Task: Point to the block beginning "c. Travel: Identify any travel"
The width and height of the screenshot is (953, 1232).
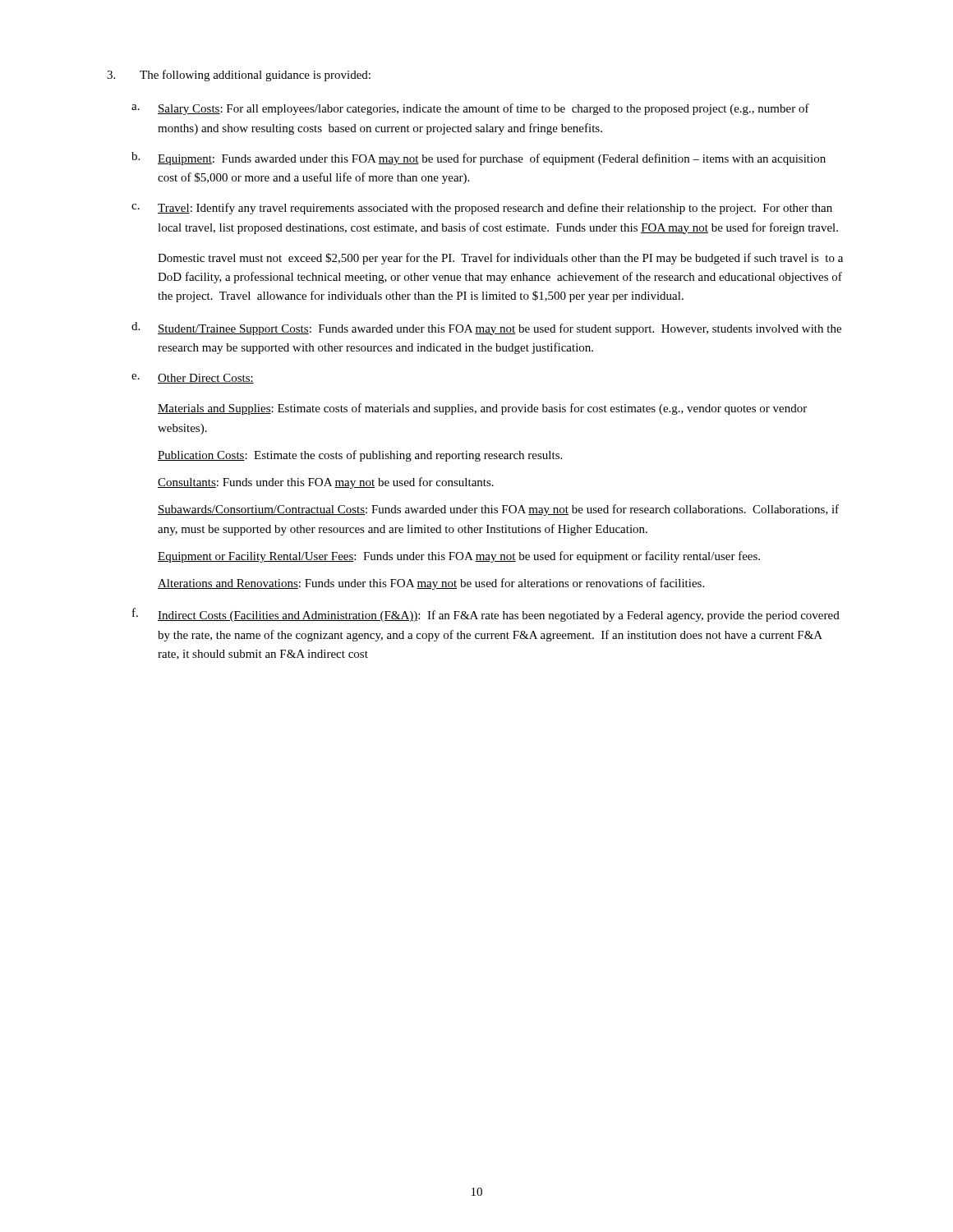Action: 489,218
